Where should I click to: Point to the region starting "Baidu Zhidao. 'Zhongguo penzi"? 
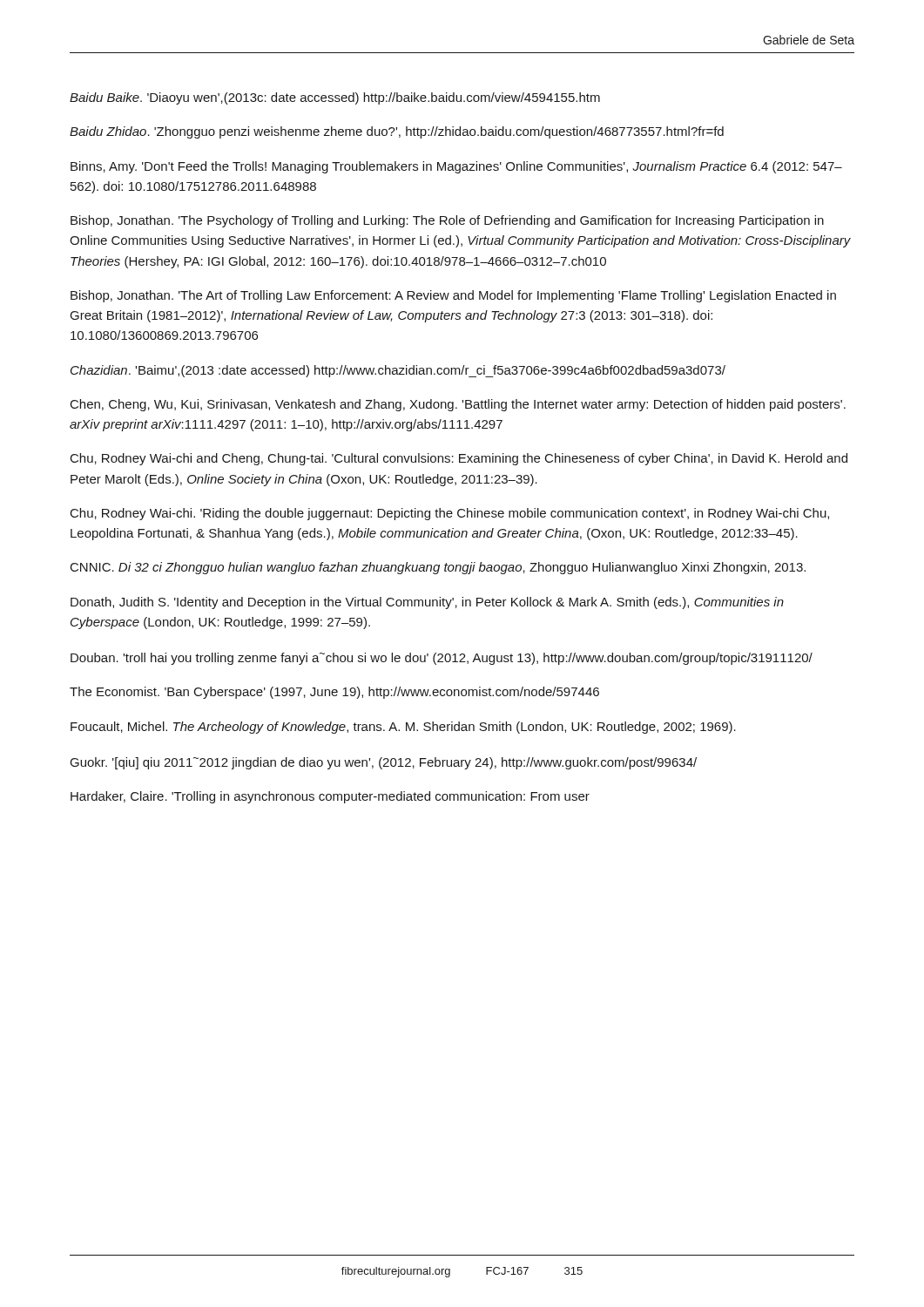(397, 131)
